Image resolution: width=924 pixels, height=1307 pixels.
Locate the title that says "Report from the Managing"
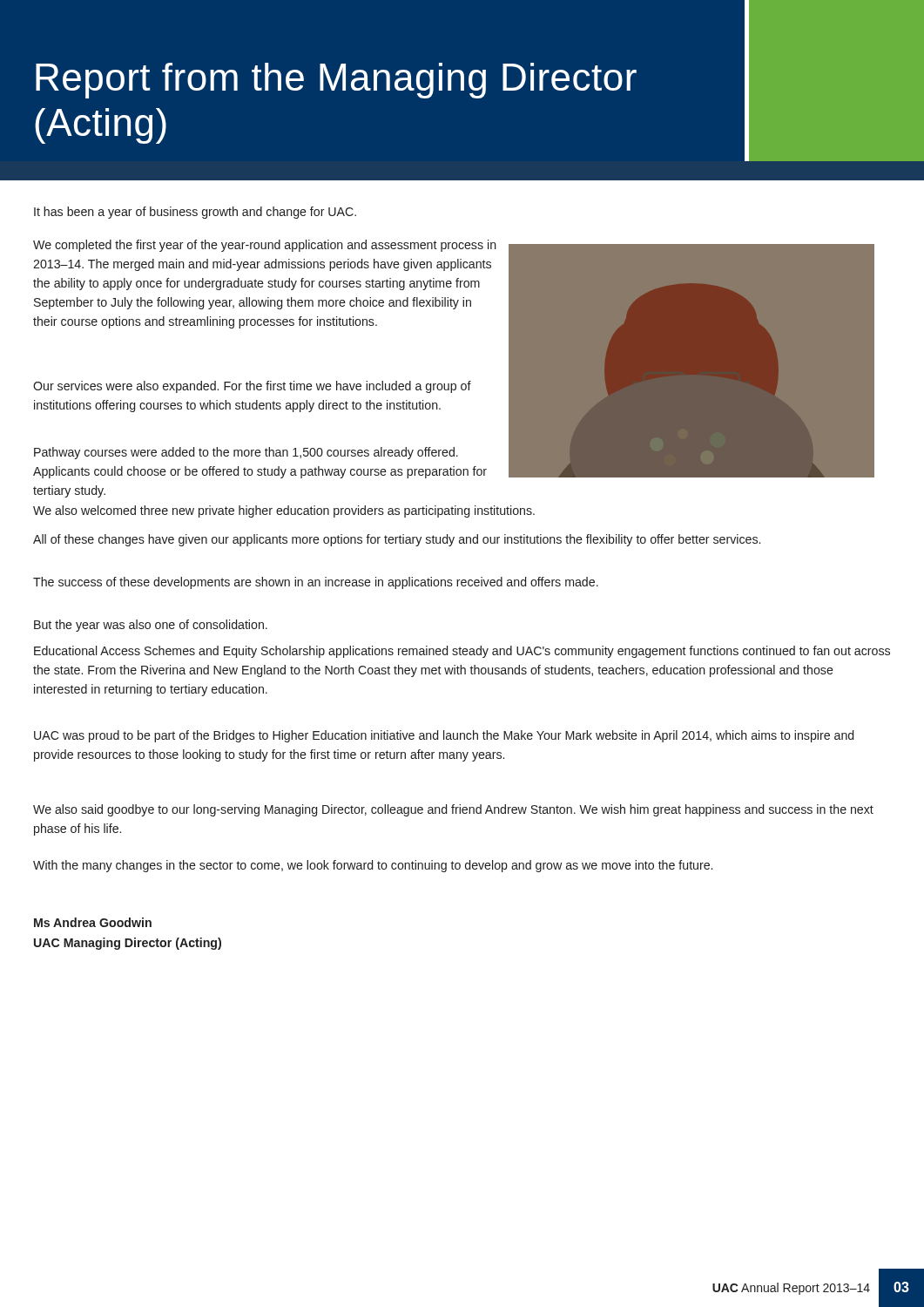click(335, 100)
